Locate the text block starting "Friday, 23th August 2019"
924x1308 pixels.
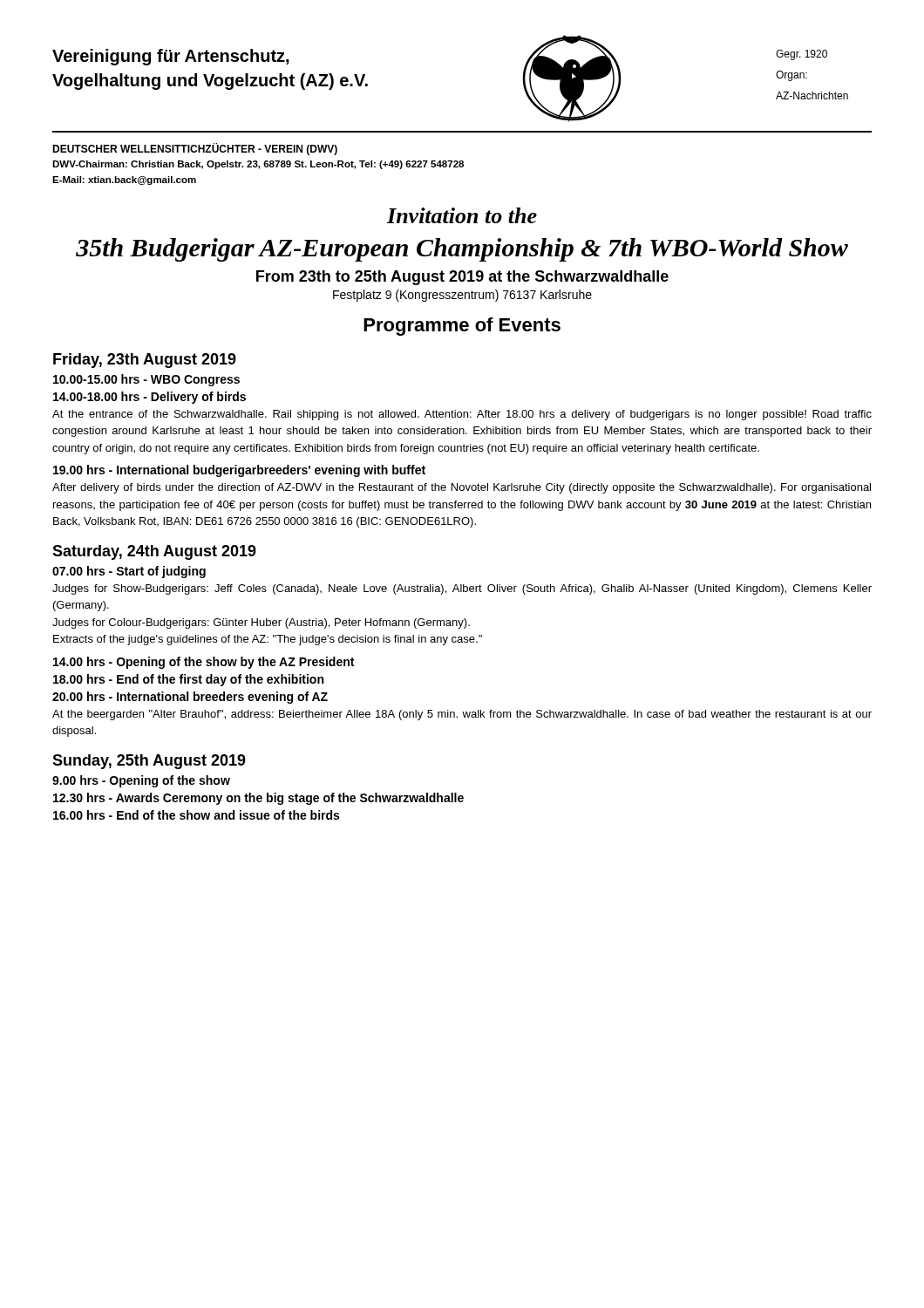(x=144, y=359)
